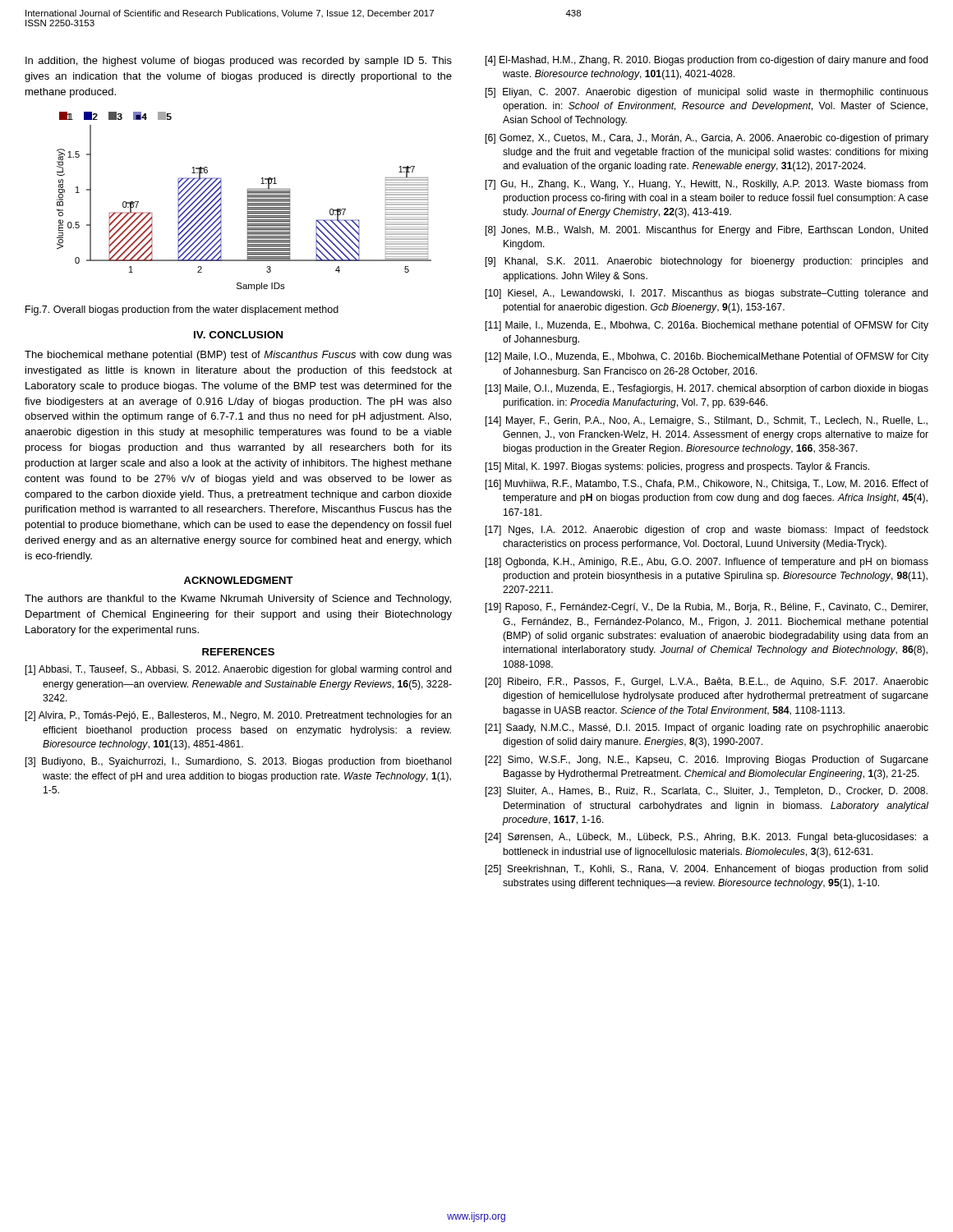953x1232 pixels.
Task: Find the block on this page that starts "[13] Maile, O.I., Muzenda,"
Action: tap(707, 396)
